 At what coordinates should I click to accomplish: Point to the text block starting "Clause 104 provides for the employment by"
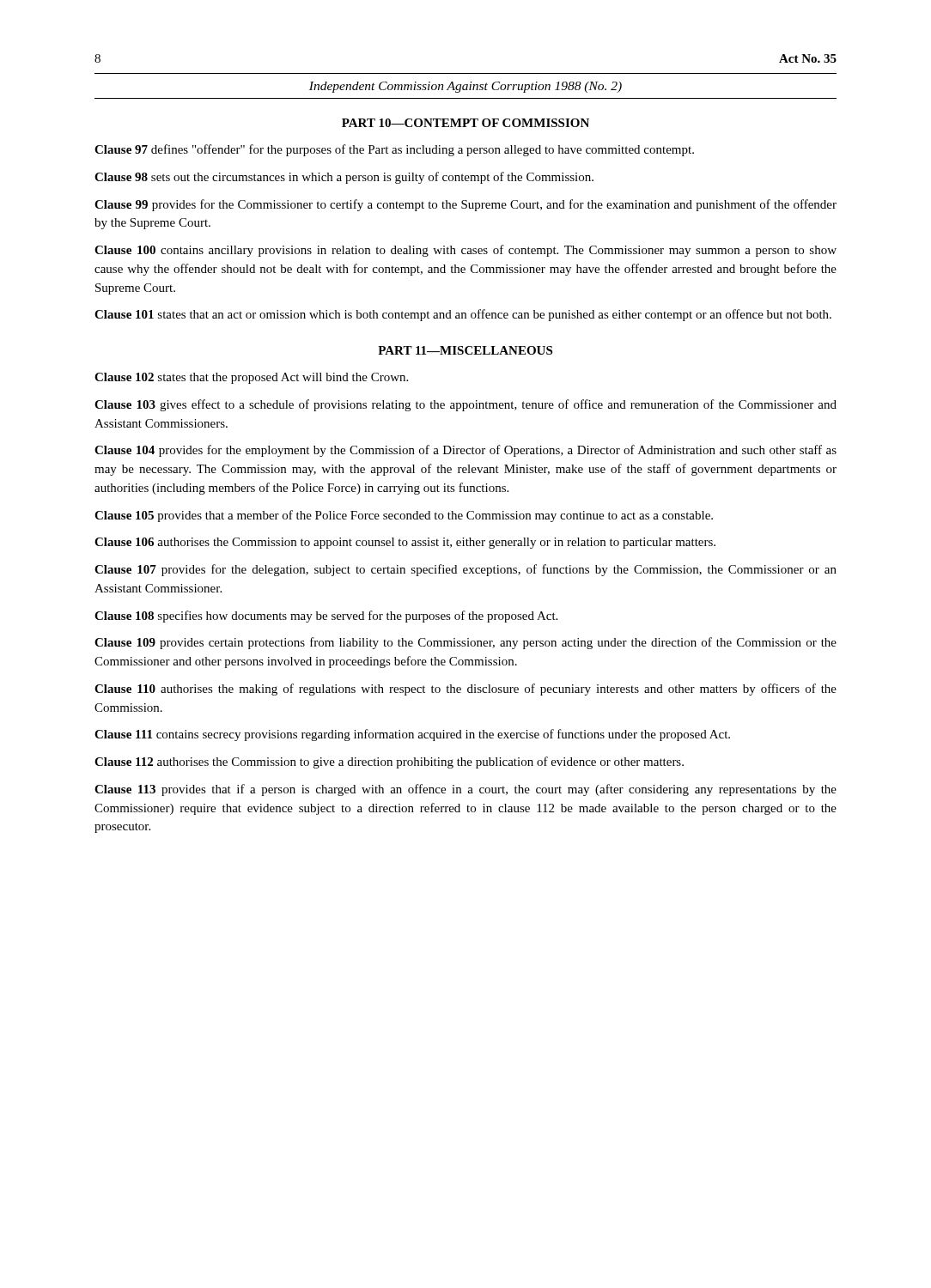tap(466, 469)
